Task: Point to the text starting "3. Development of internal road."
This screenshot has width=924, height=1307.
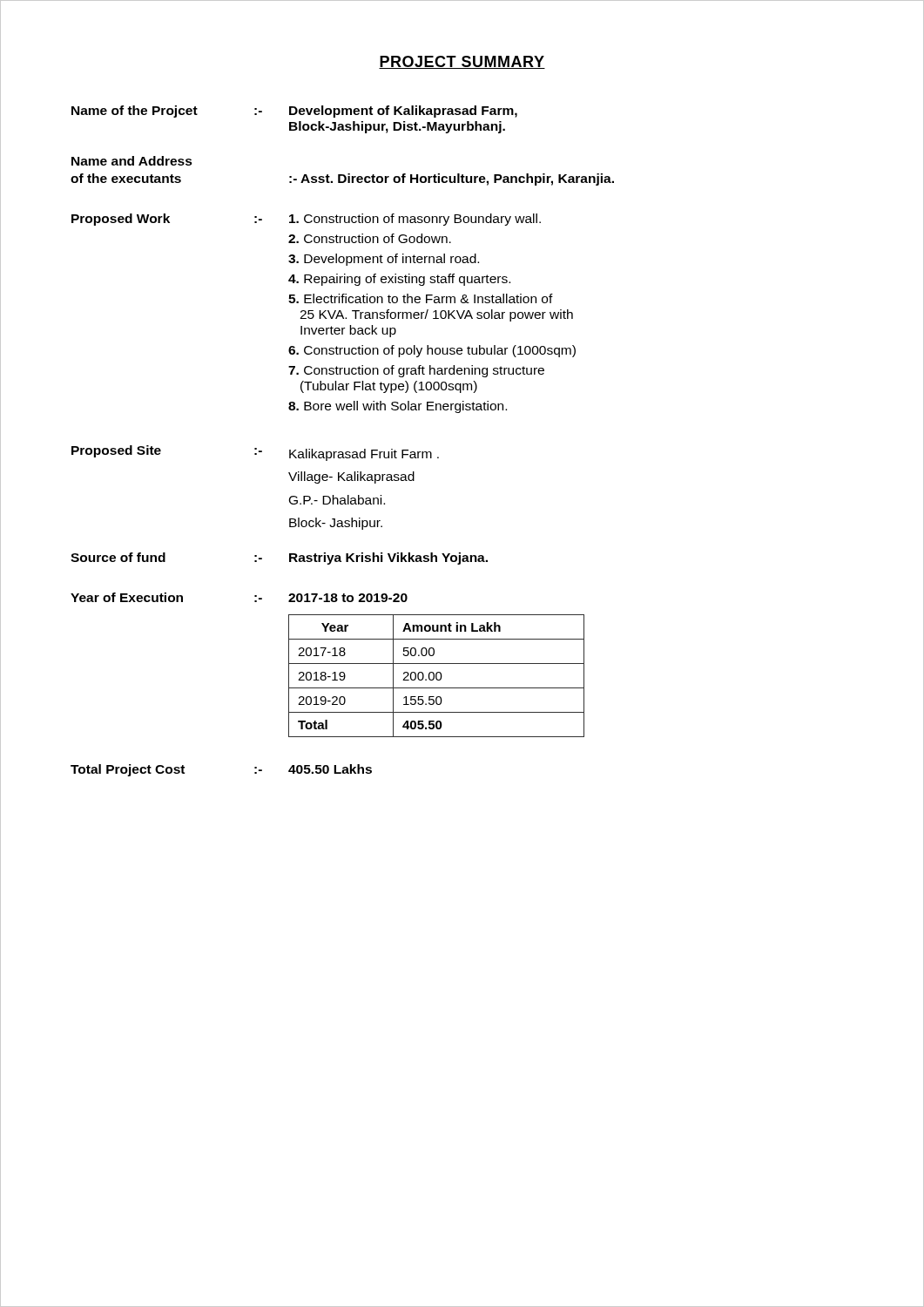Action: (384, 258)
